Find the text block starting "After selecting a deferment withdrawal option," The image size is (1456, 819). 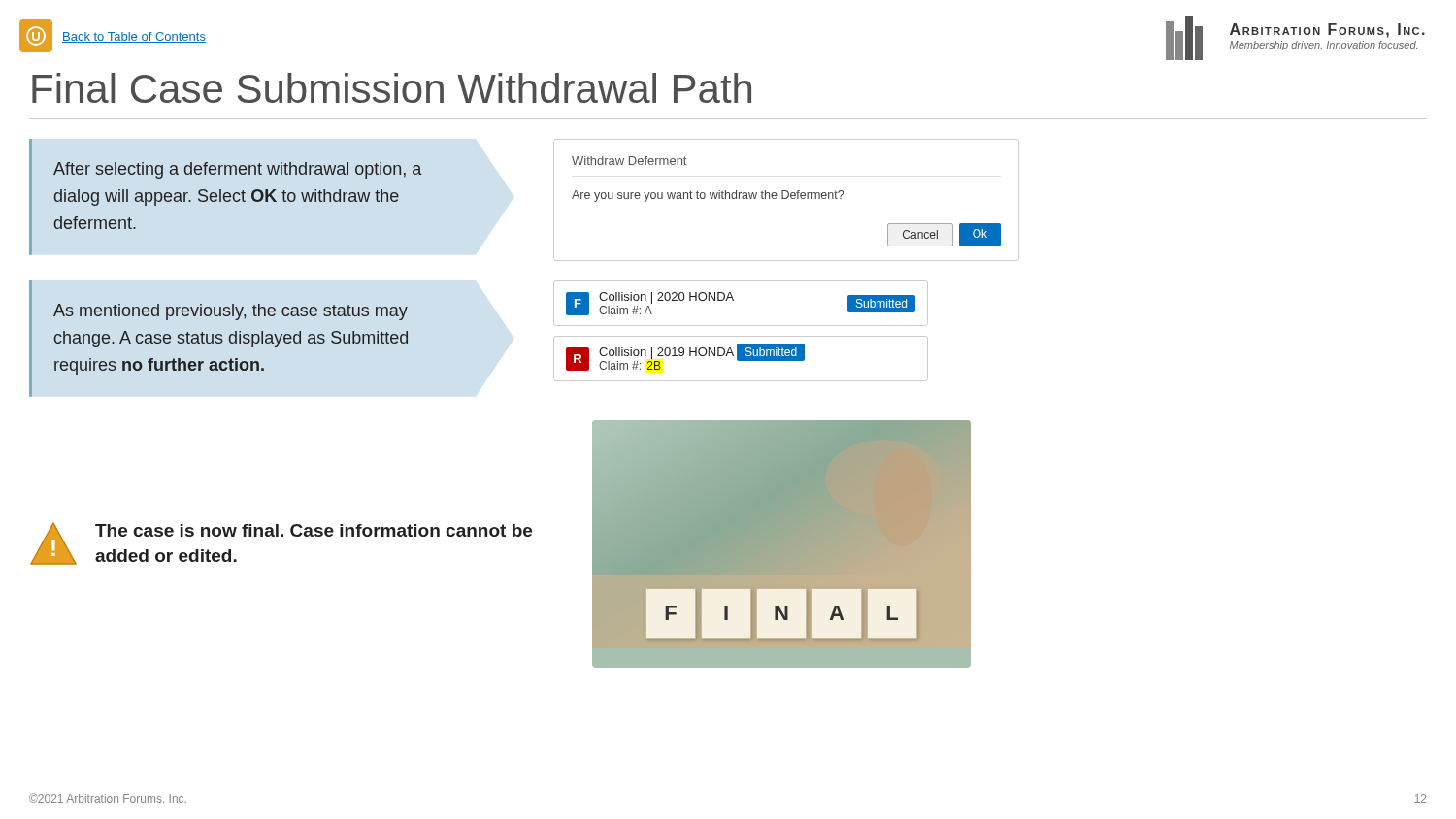point(272,197)
